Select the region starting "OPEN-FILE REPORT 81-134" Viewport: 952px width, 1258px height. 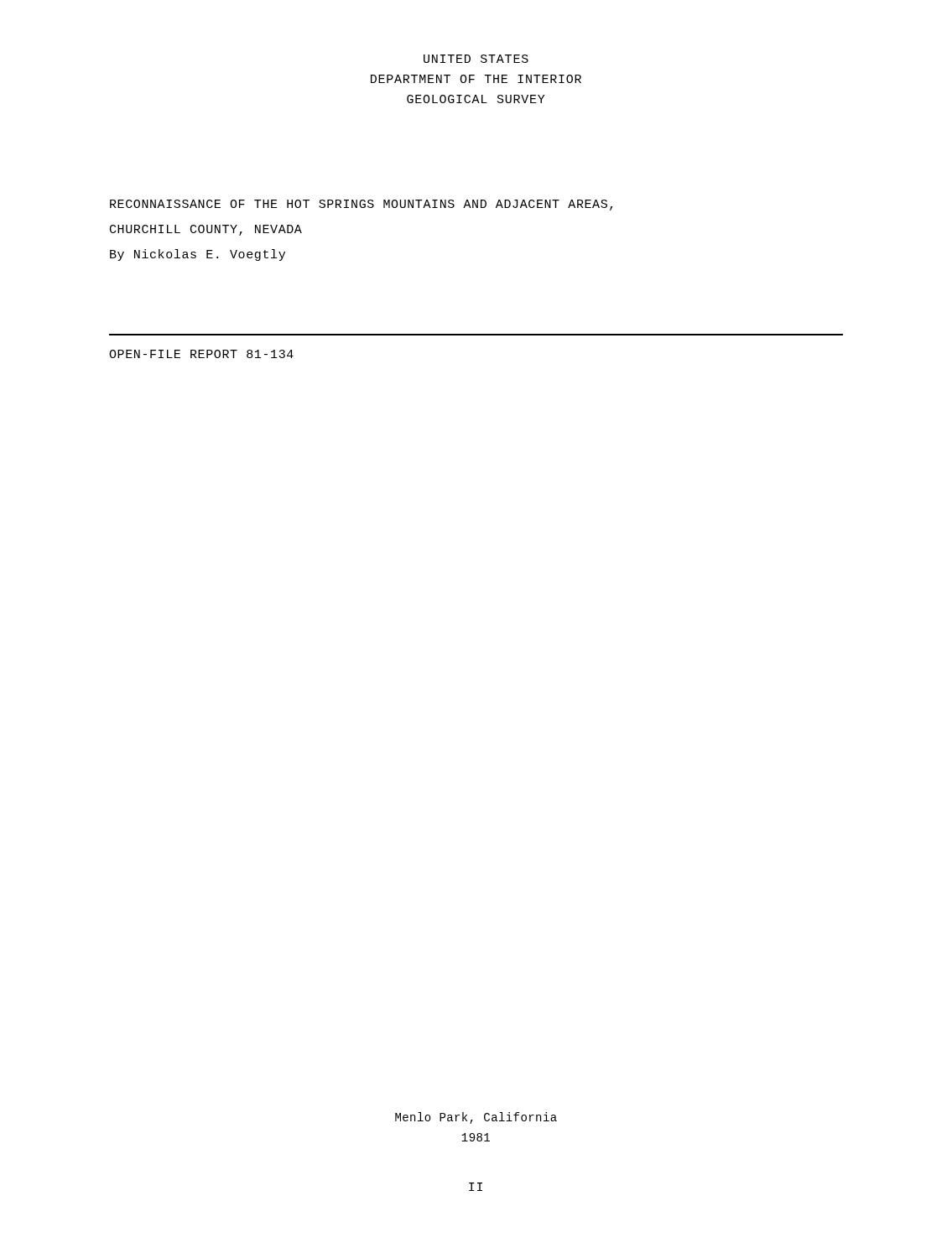[x=202, y=355]
